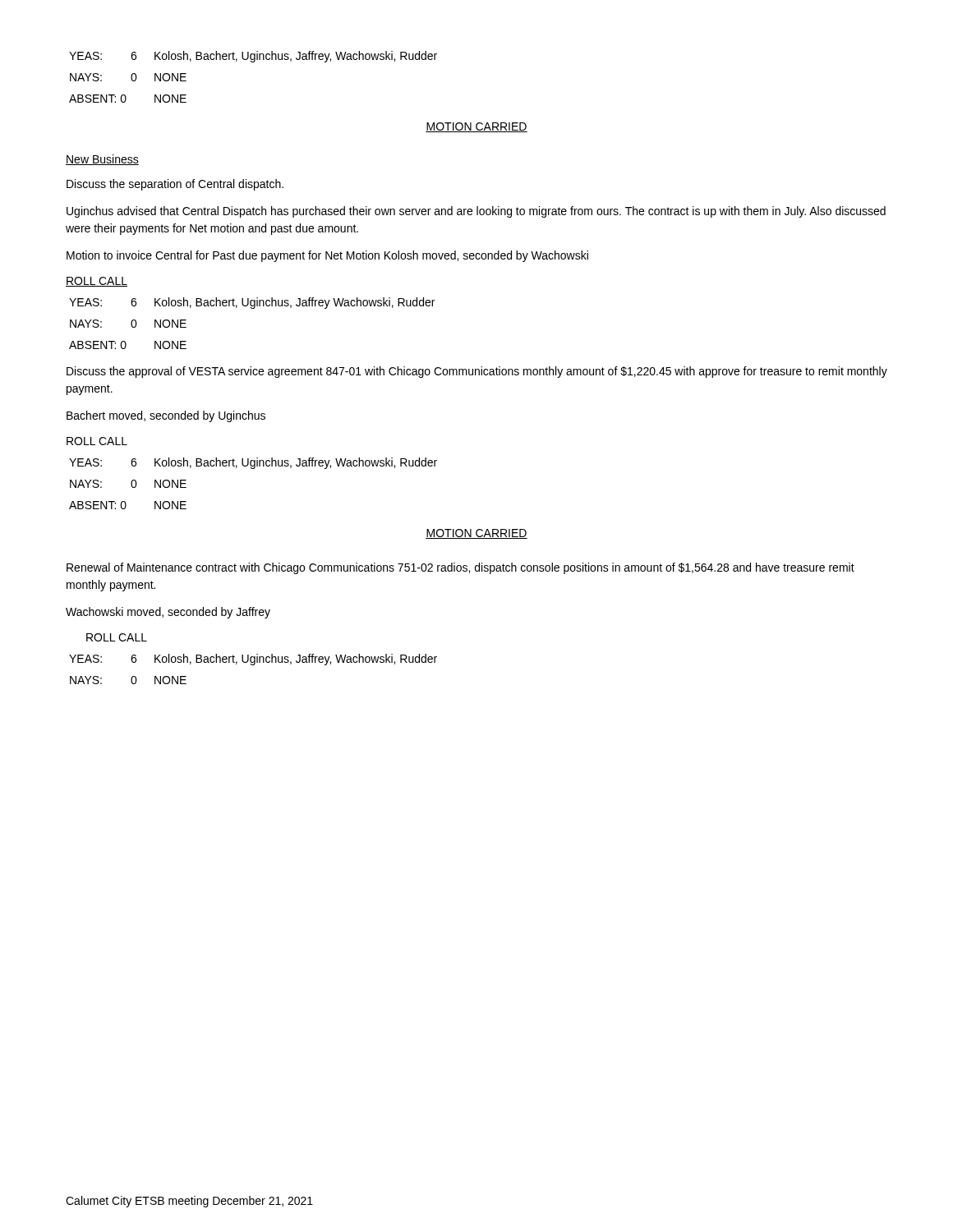Screen dimensions: 1232x953
Task: Navigate to the text block starting "Uginchus advised that"
Action: tap(476, 220)
